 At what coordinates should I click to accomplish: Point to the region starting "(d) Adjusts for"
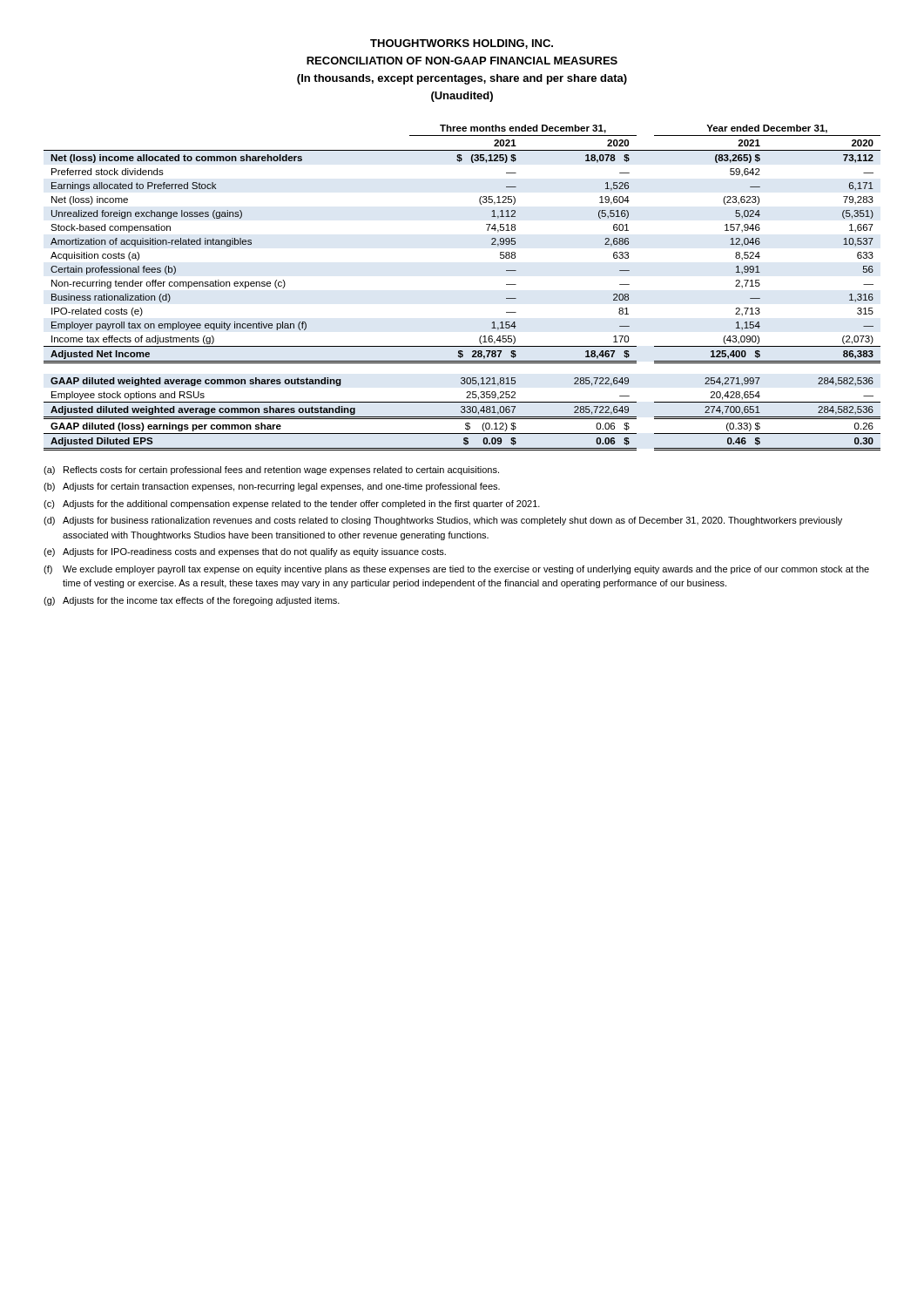[462, 528]
